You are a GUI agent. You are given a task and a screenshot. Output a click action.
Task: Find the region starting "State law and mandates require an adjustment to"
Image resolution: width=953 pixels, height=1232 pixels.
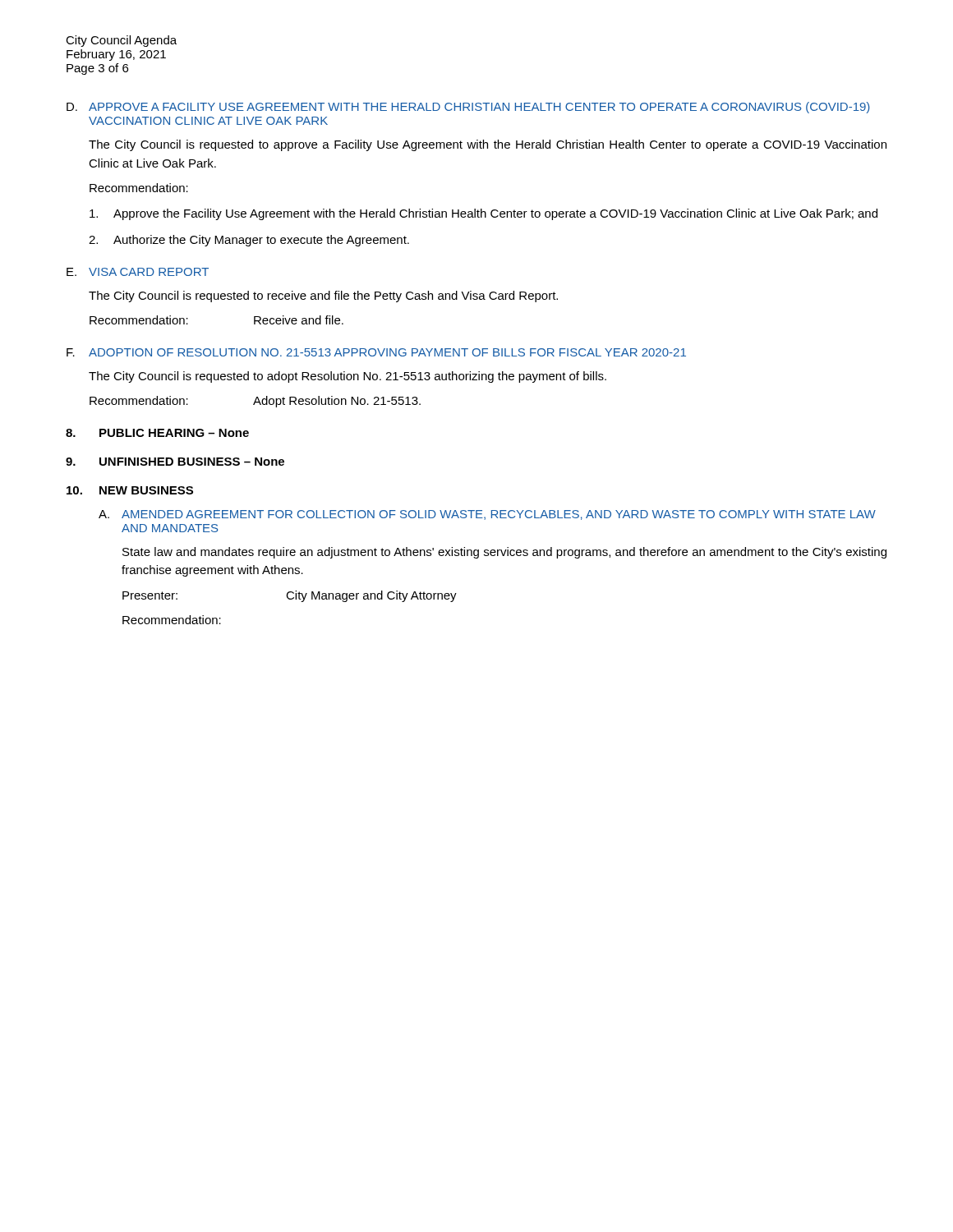coord(504,560)
